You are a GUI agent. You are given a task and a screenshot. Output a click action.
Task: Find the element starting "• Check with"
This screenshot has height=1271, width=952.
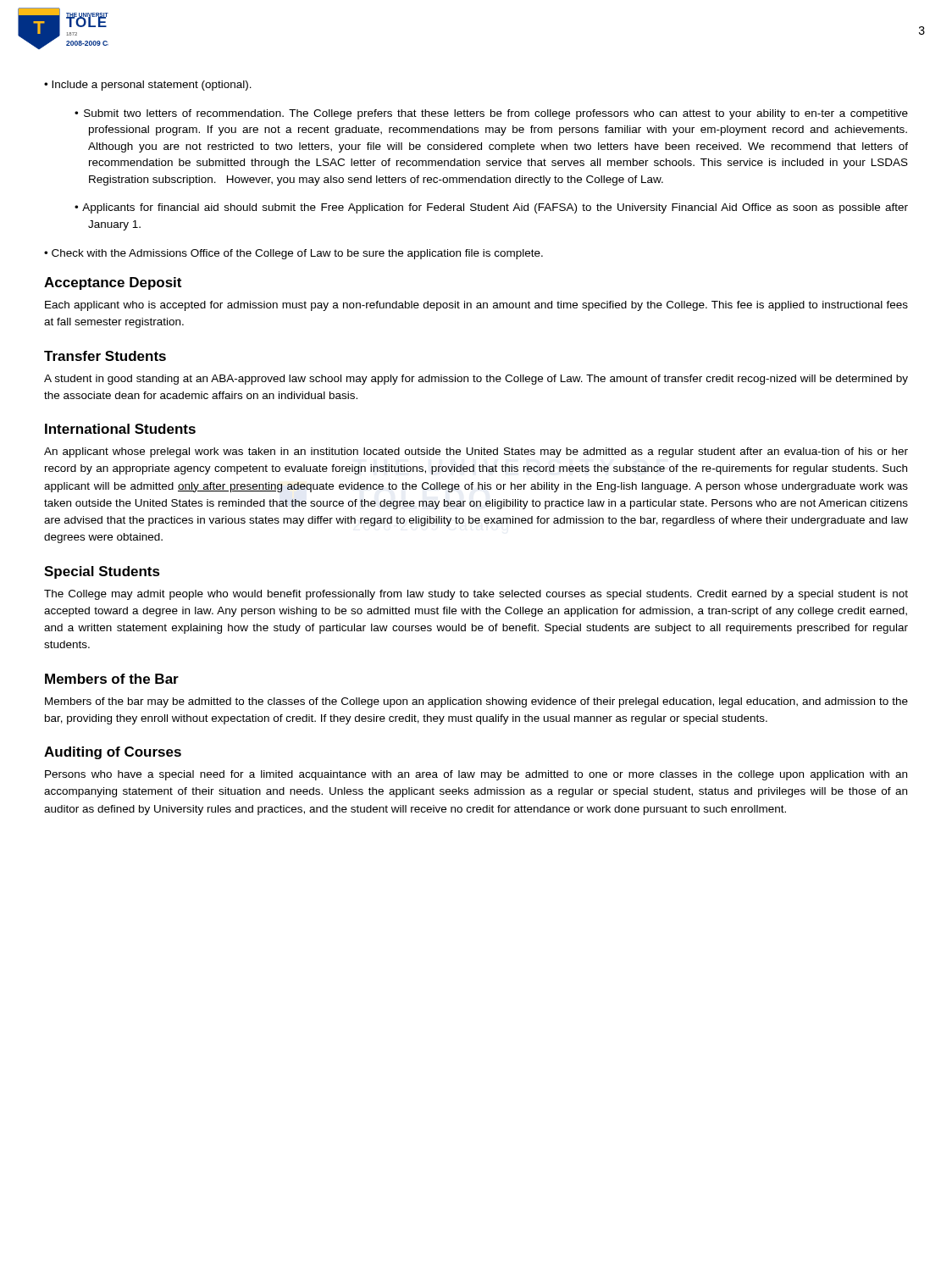(294, 253)
